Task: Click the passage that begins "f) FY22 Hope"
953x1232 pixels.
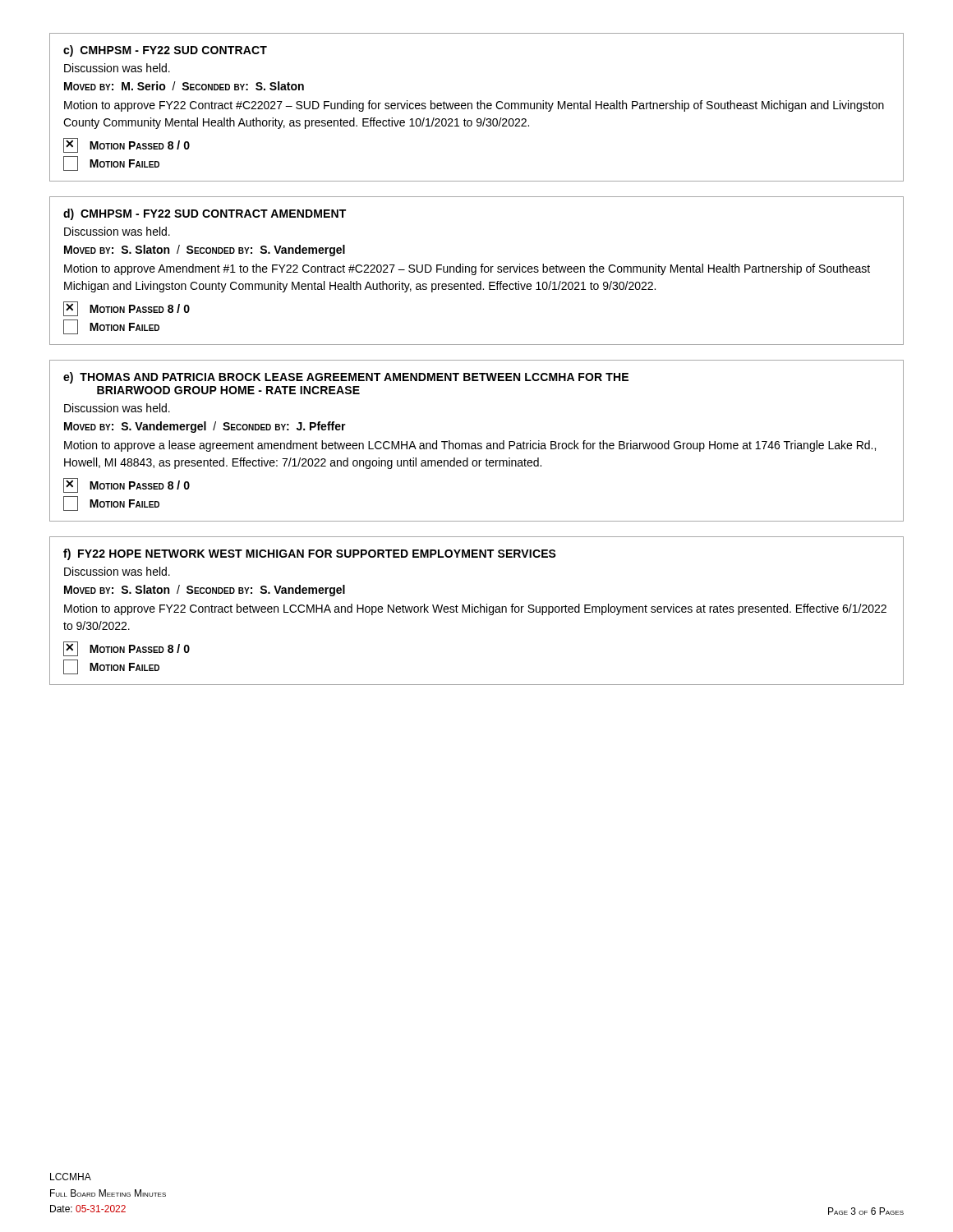Action: 476,611
